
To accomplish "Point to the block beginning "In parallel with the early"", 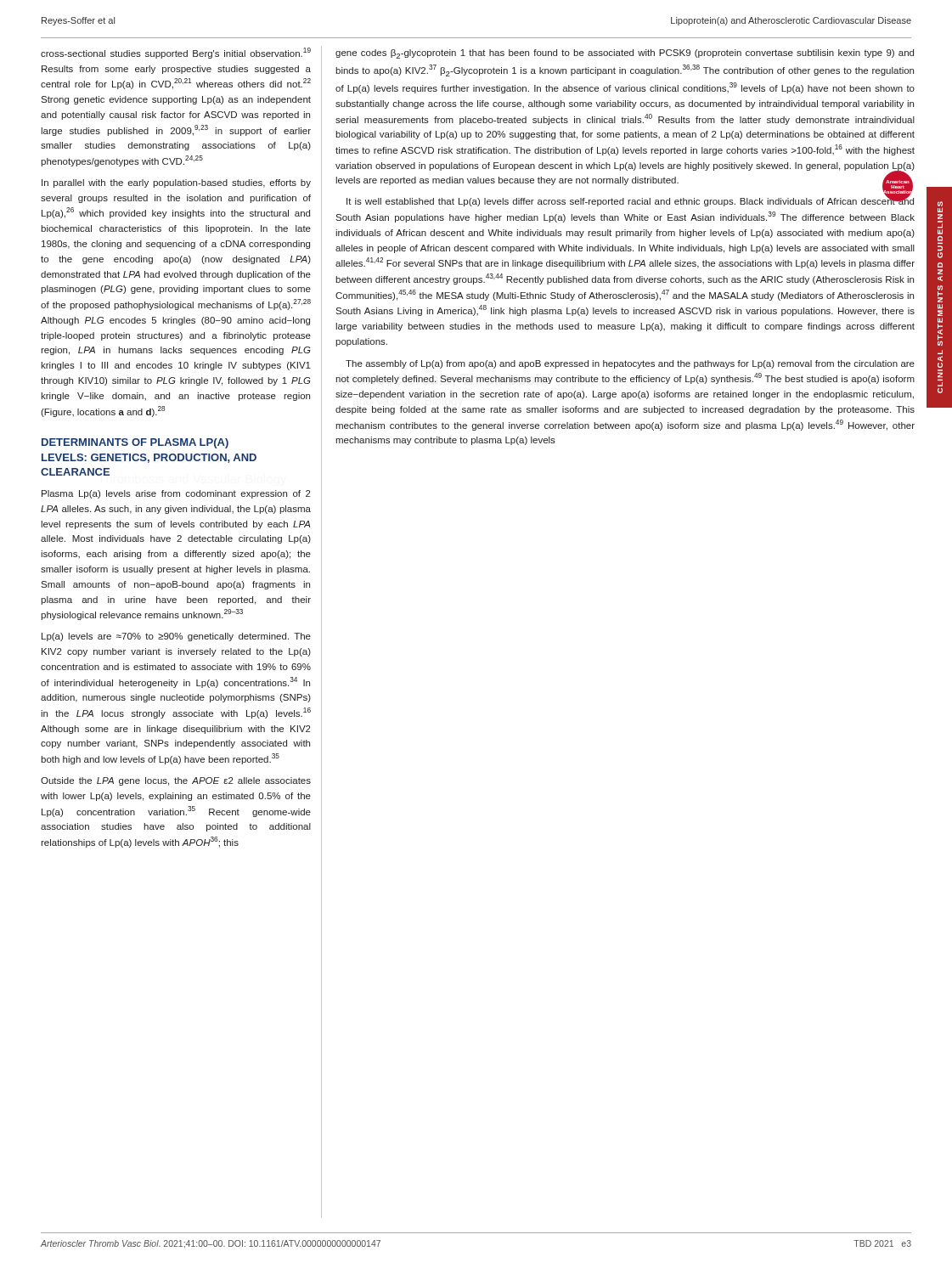I will (x=176, y=298).
